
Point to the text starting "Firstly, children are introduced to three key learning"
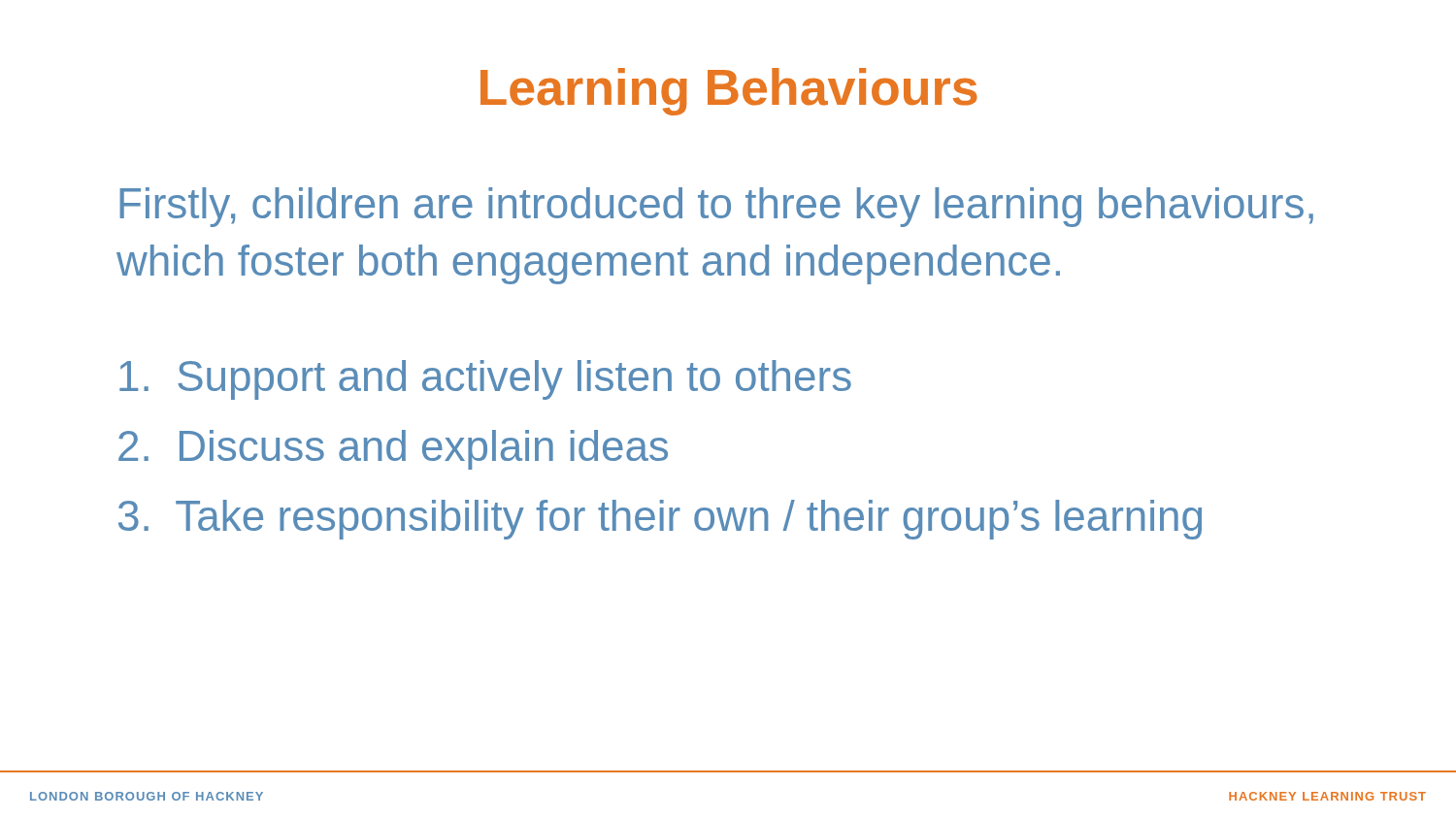click(728, 232)
